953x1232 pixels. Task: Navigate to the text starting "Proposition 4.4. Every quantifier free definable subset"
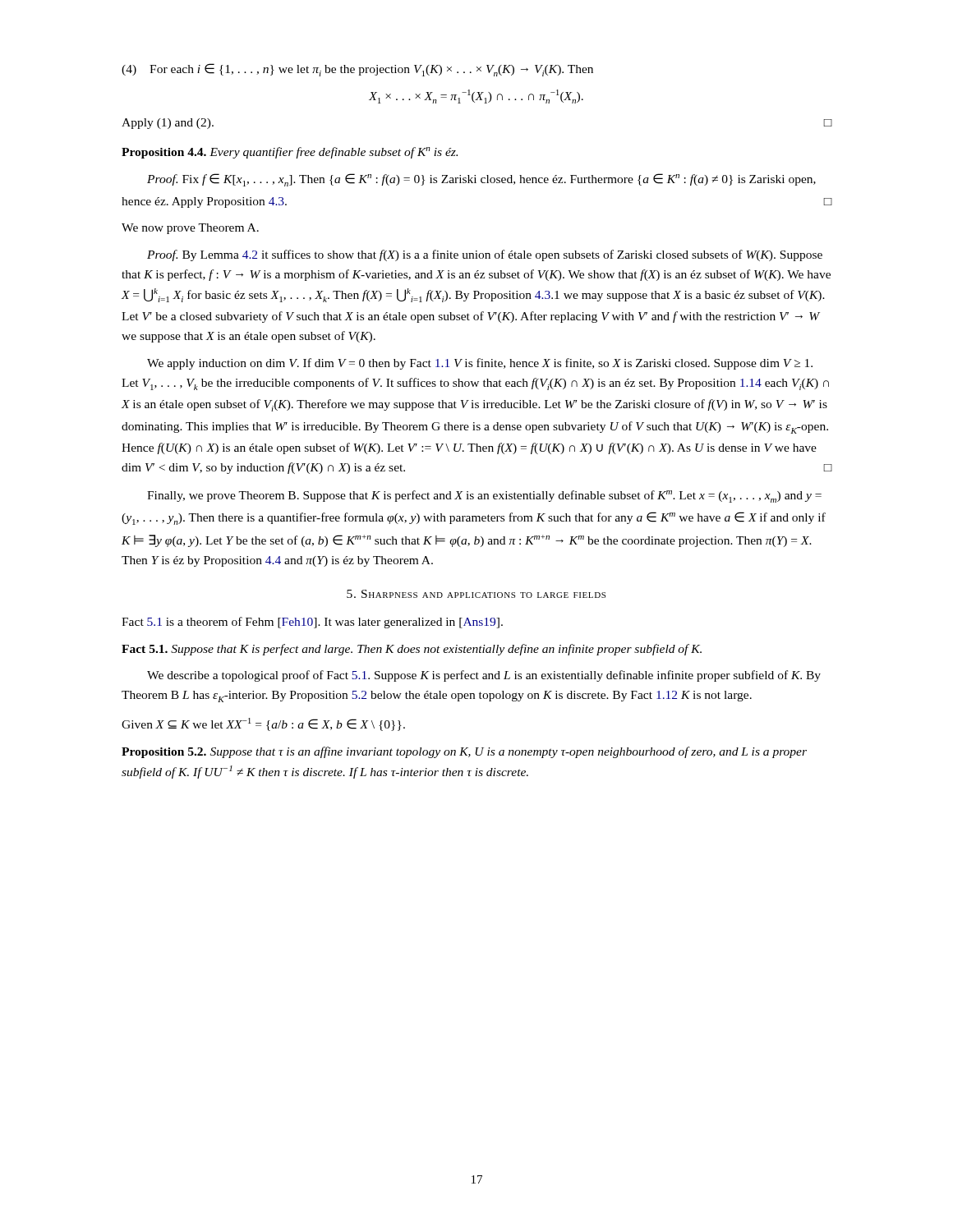click(x=290, y=150)
